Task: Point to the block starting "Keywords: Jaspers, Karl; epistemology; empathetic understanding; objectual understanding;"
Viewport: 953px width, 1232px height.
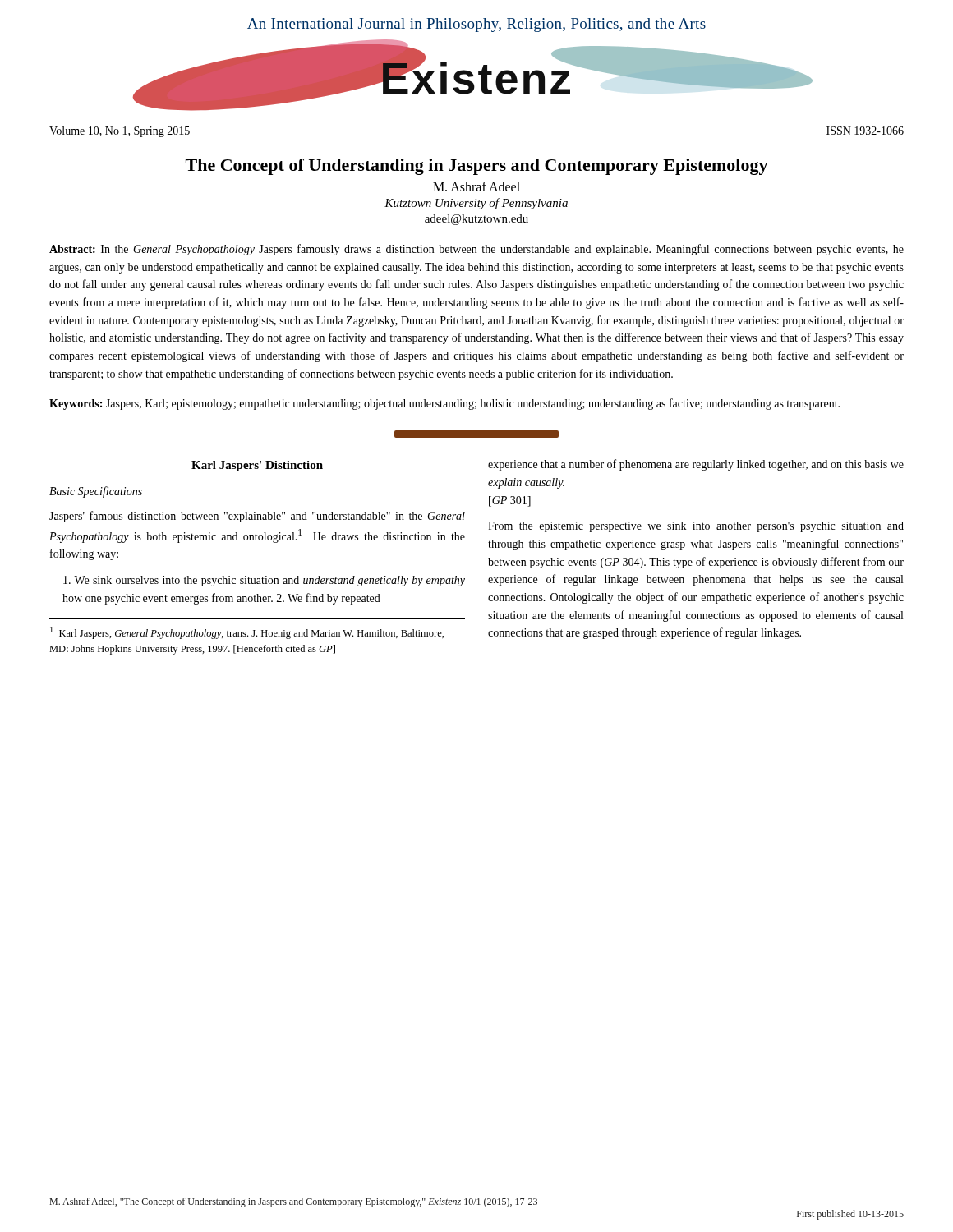Action: tap(445, 403)
